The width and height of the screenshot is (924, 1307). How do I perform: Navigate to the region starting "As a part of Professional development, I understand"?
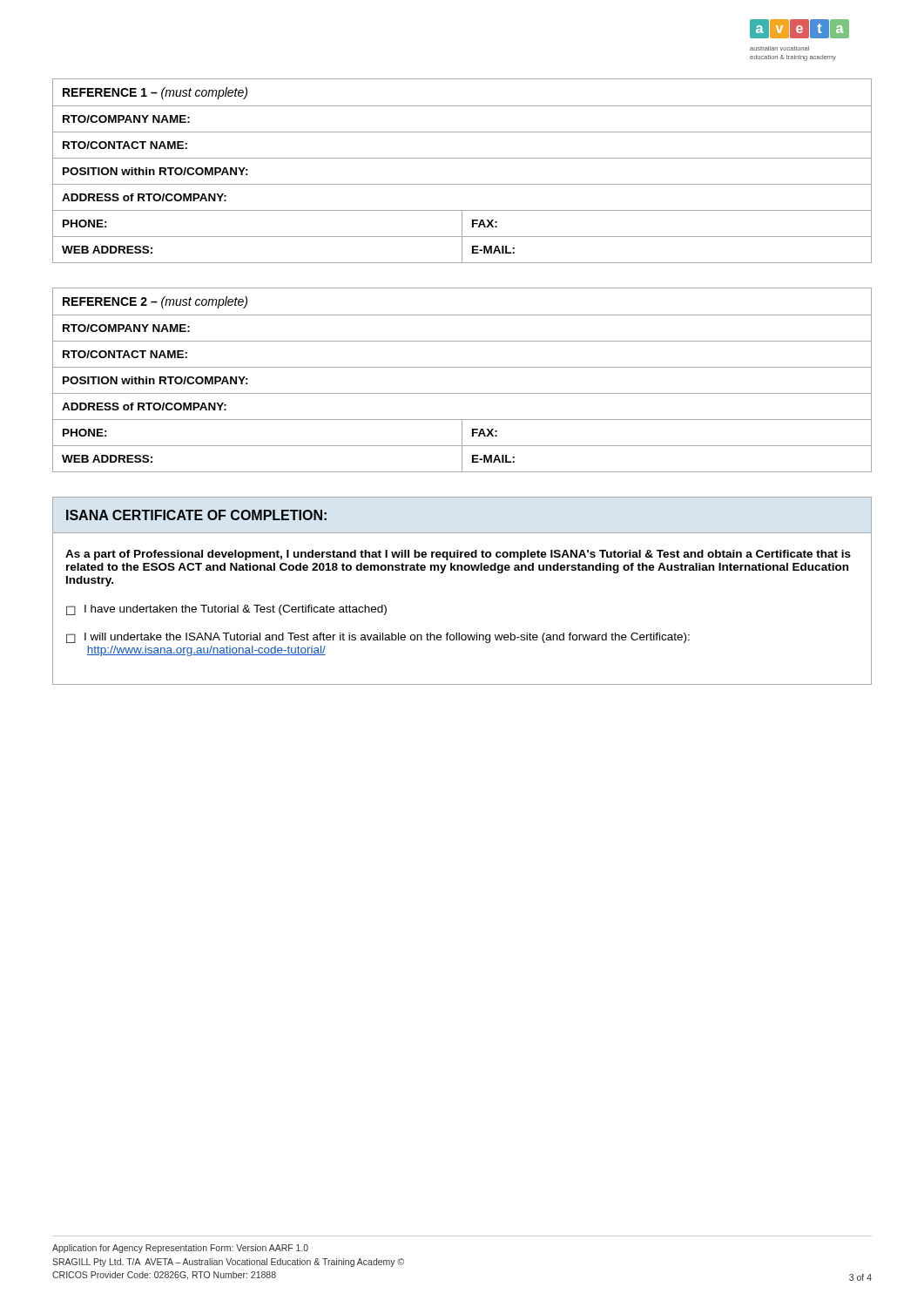point(462,567)
